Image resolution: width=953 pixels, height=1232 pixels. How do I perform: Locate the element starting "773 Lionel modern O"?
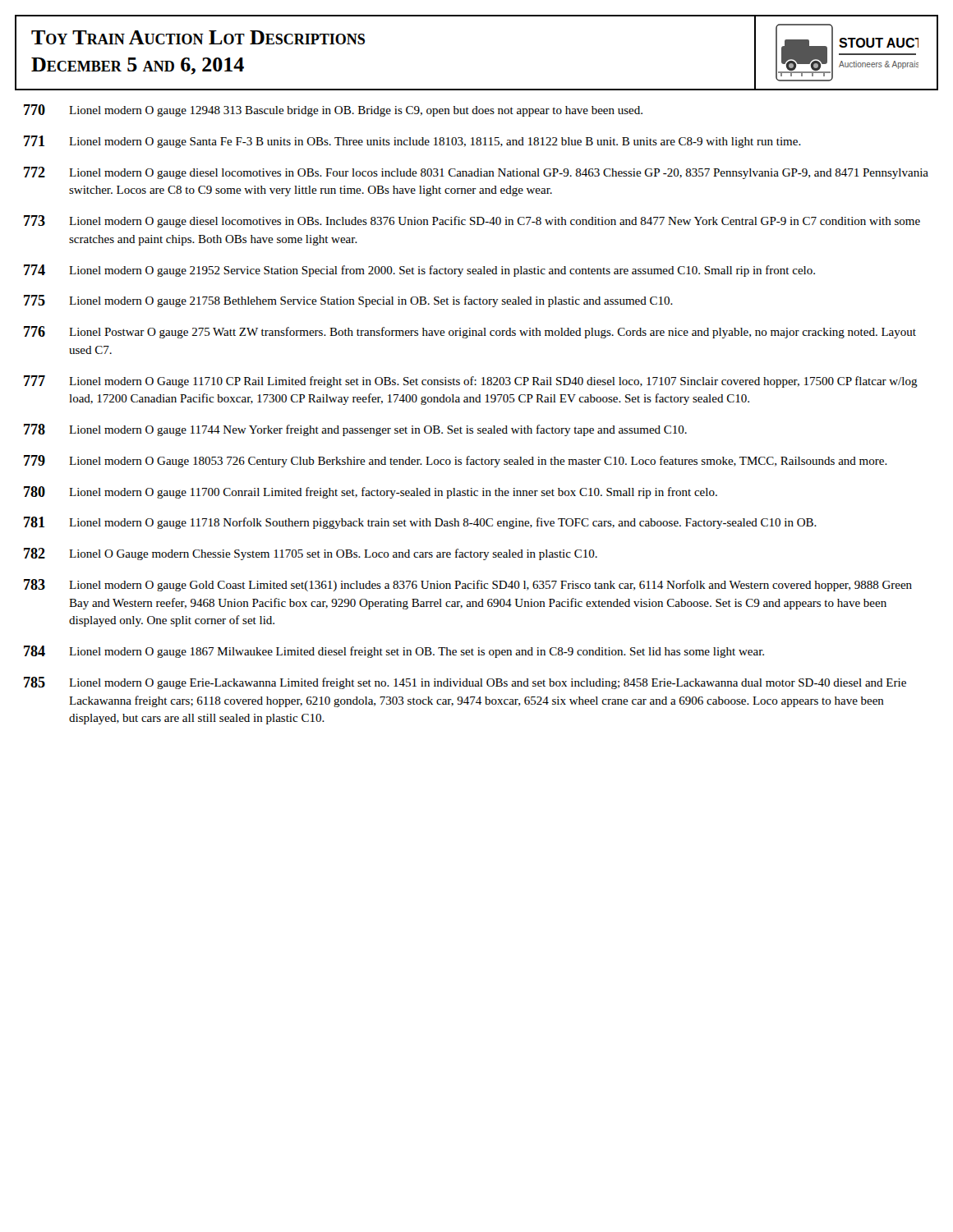(476, 231)
